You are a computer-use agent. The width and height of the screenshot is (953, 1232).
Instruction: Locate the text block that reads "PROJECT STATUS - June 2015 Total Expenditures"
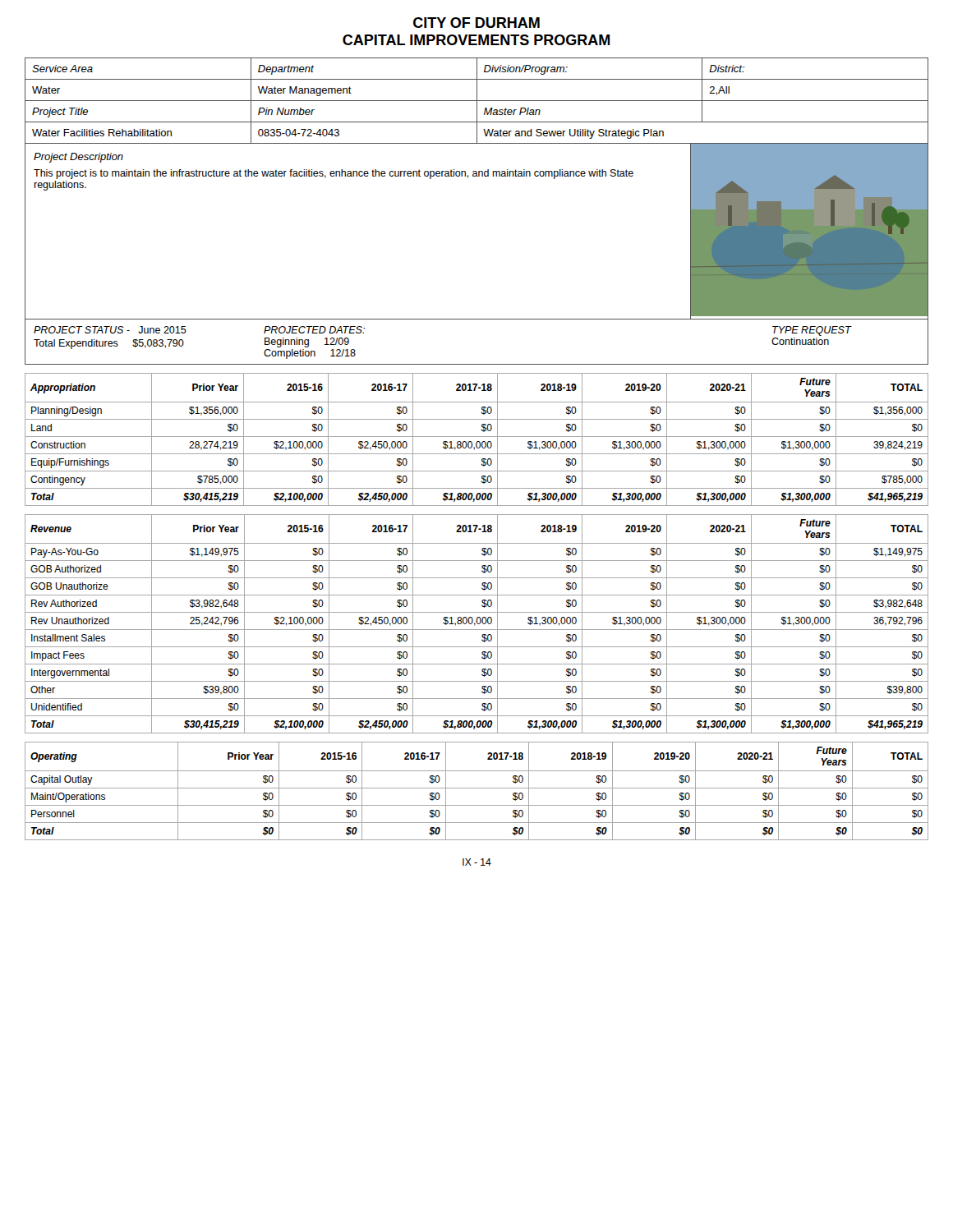tap(106, 331)
